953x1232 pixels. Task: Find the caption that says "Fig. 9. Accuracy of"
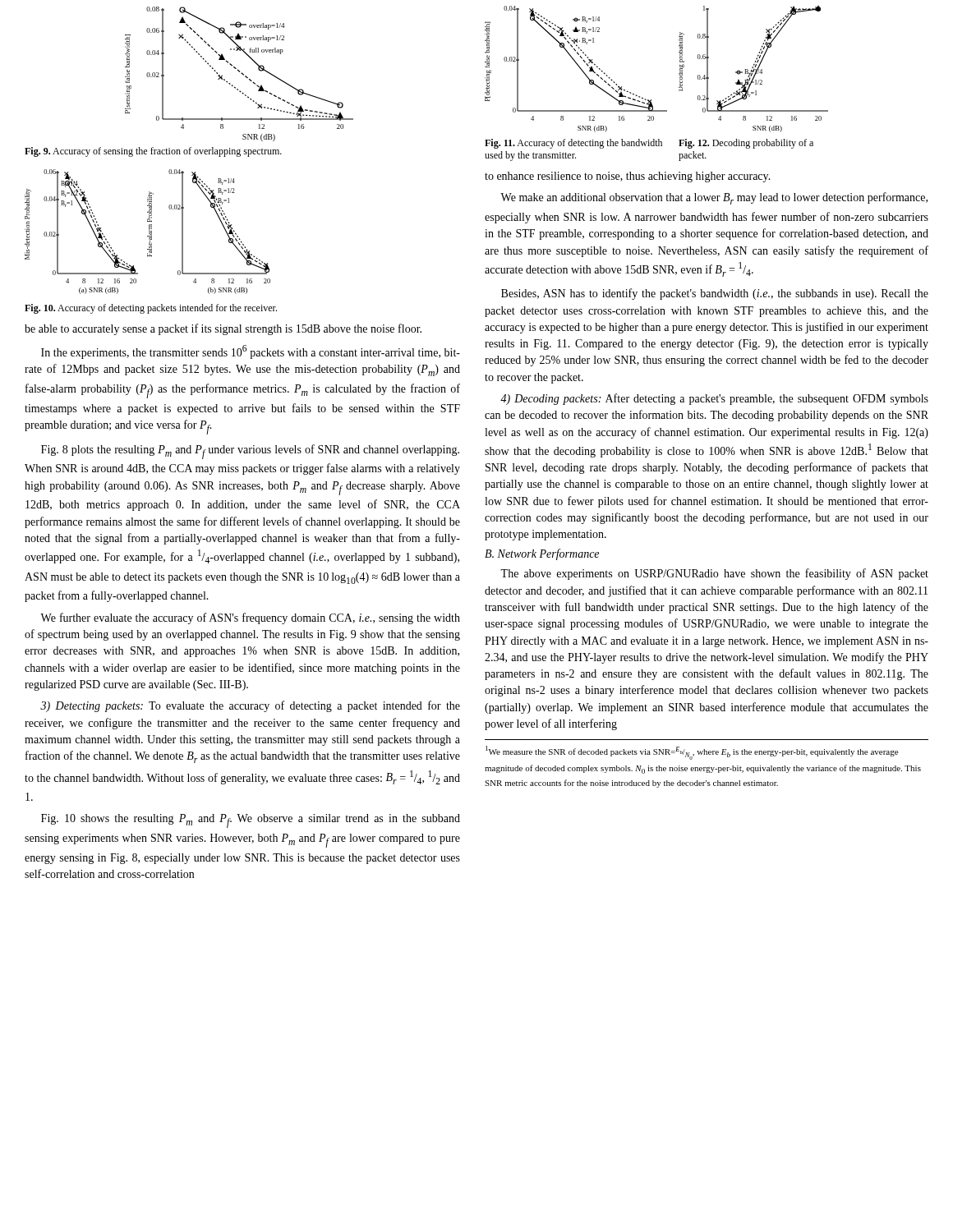(x=153, y=151)
